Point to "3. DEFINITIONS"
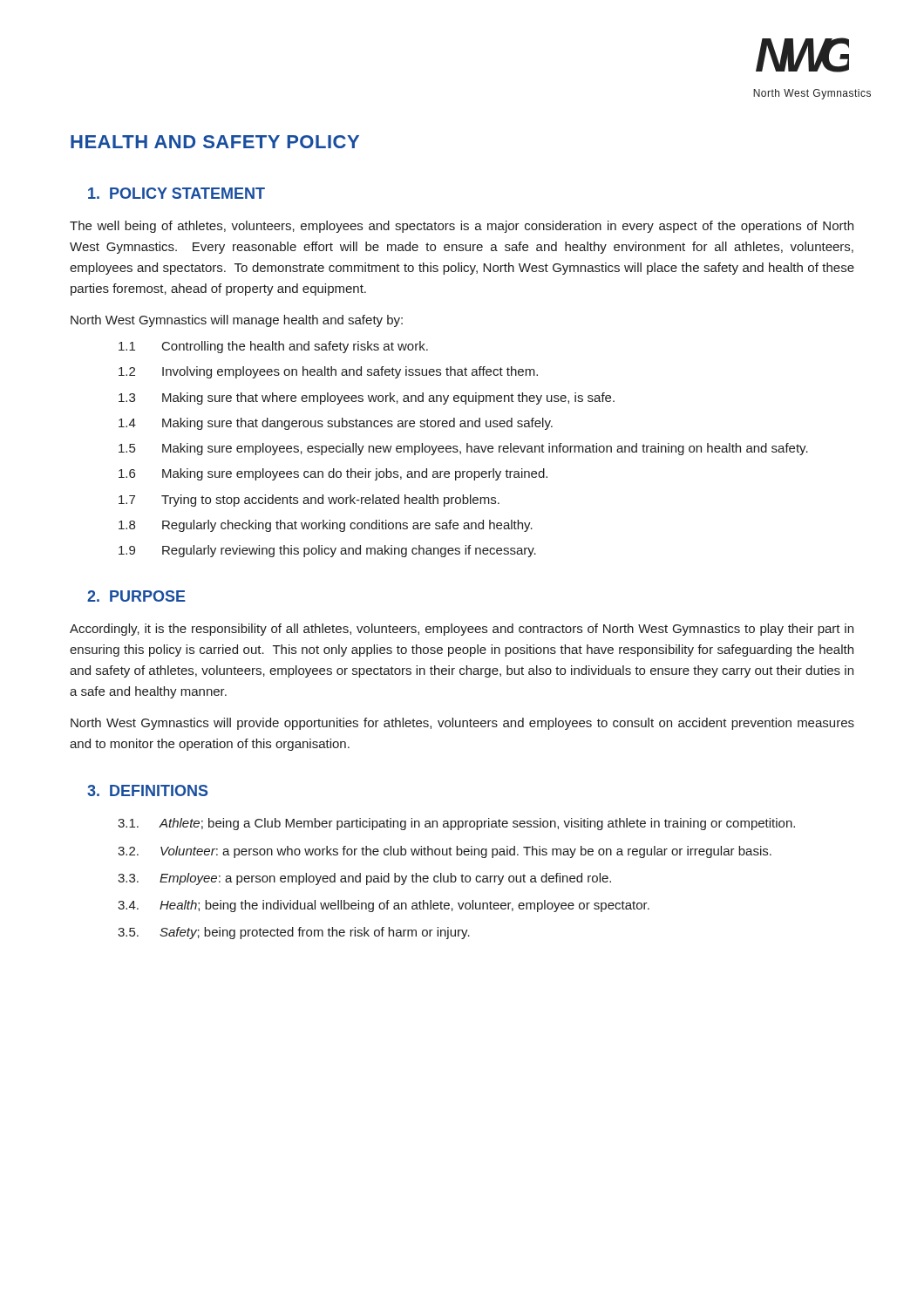This screenshot has width=924, height=1308. click(x=148, y=791)
